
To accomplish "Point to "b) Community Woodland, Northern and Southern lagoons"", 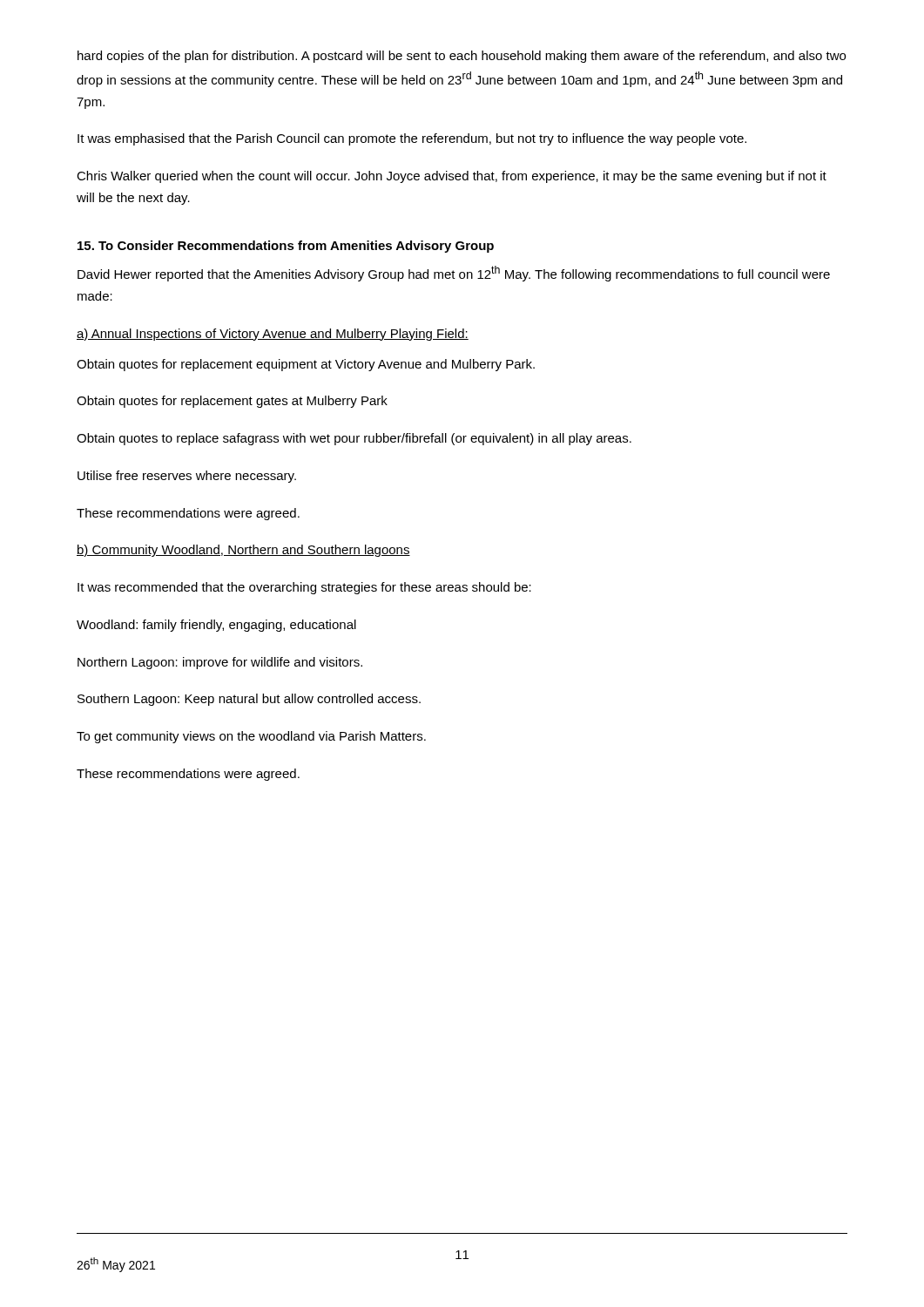I will [243, 550].
